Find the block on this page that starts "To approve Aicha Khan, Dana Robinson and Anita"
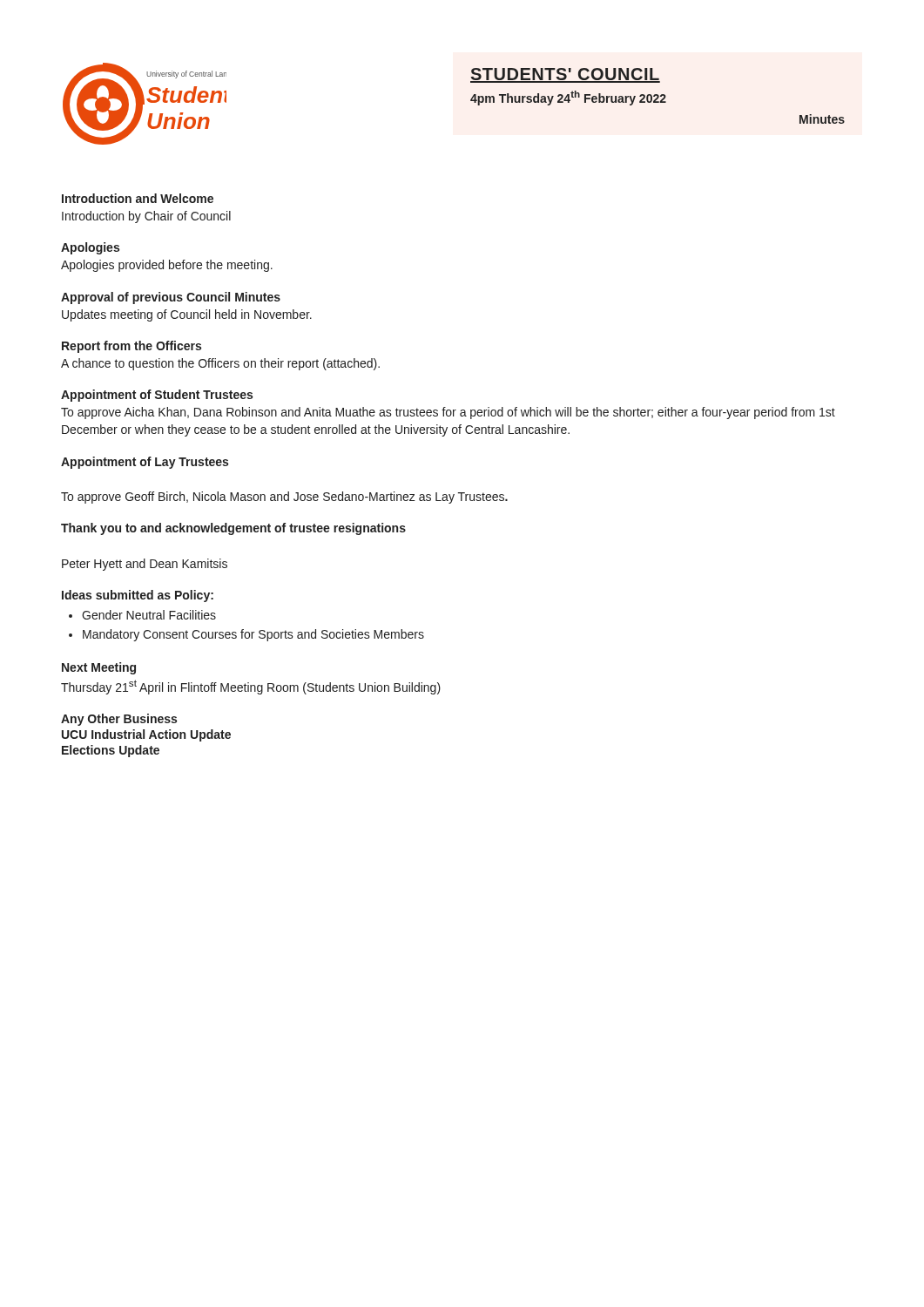This screenshot has width=924, height=1307. pyautogui.click(x=448, y=421)
